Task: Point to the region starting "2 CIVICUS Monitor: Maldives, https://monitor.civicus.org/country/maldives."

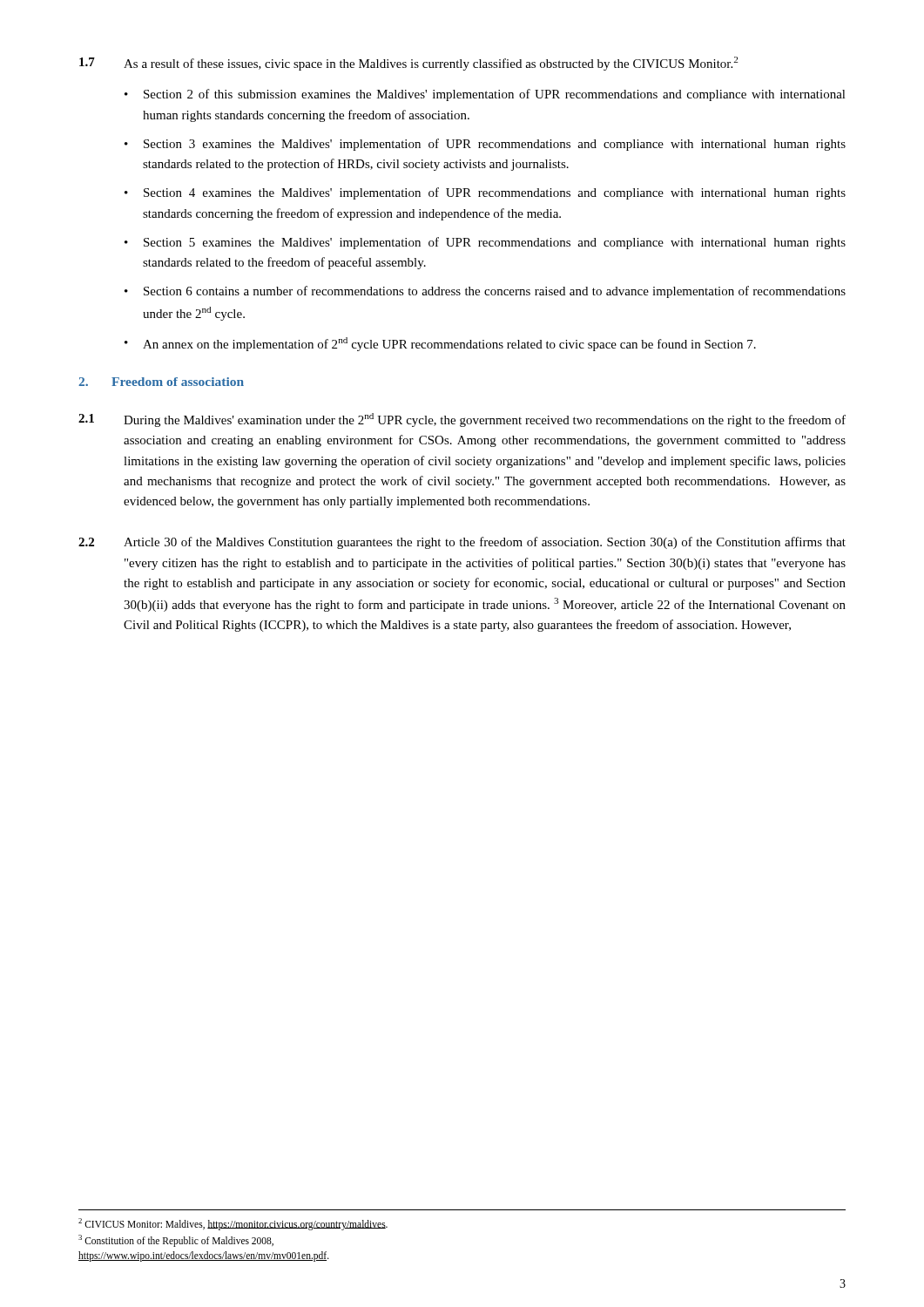Action: [x=233, y=1223]
